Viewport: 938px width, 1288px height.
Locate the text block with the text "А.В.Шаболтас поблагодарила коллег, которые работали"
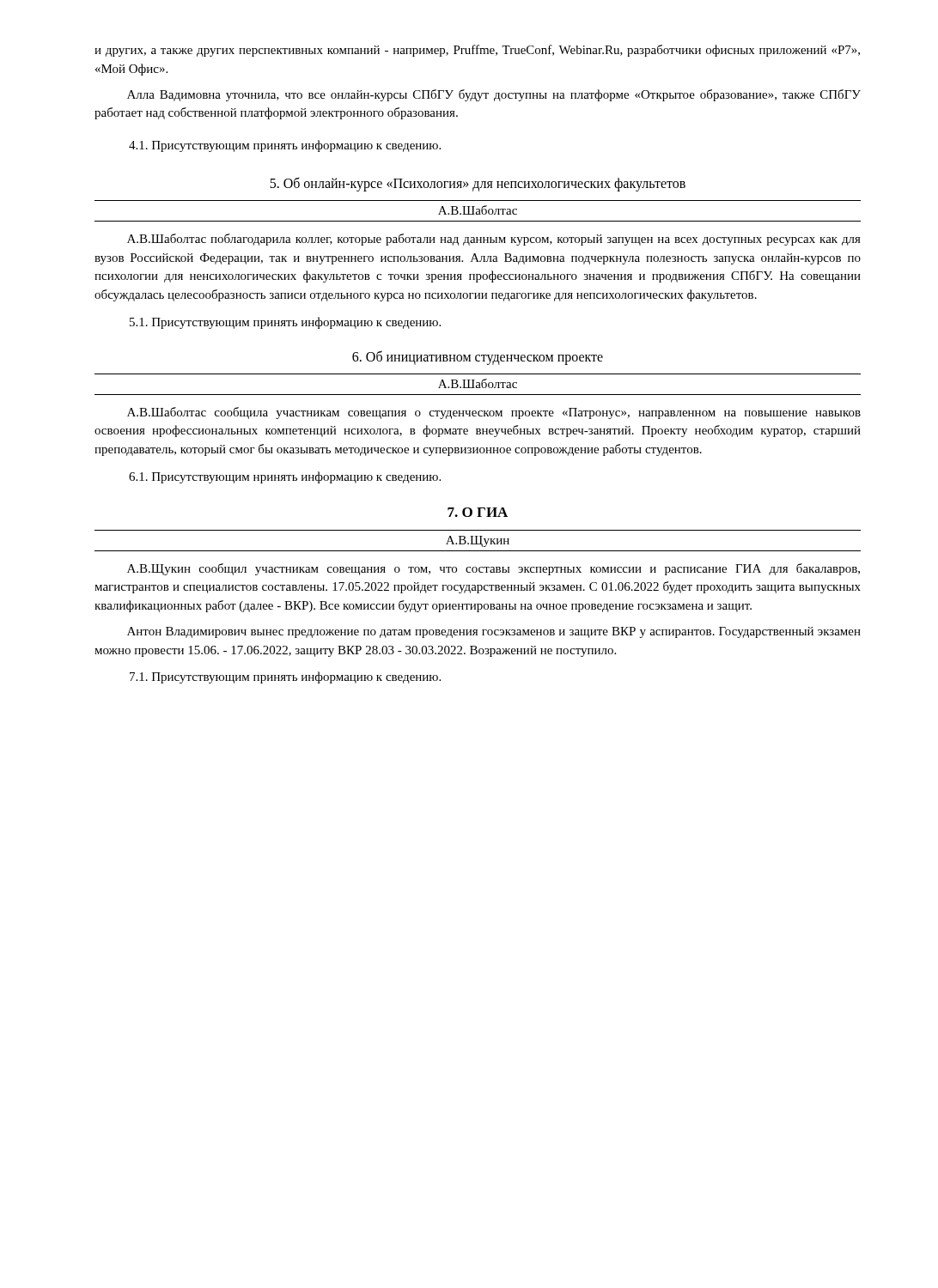click(478, 266)
